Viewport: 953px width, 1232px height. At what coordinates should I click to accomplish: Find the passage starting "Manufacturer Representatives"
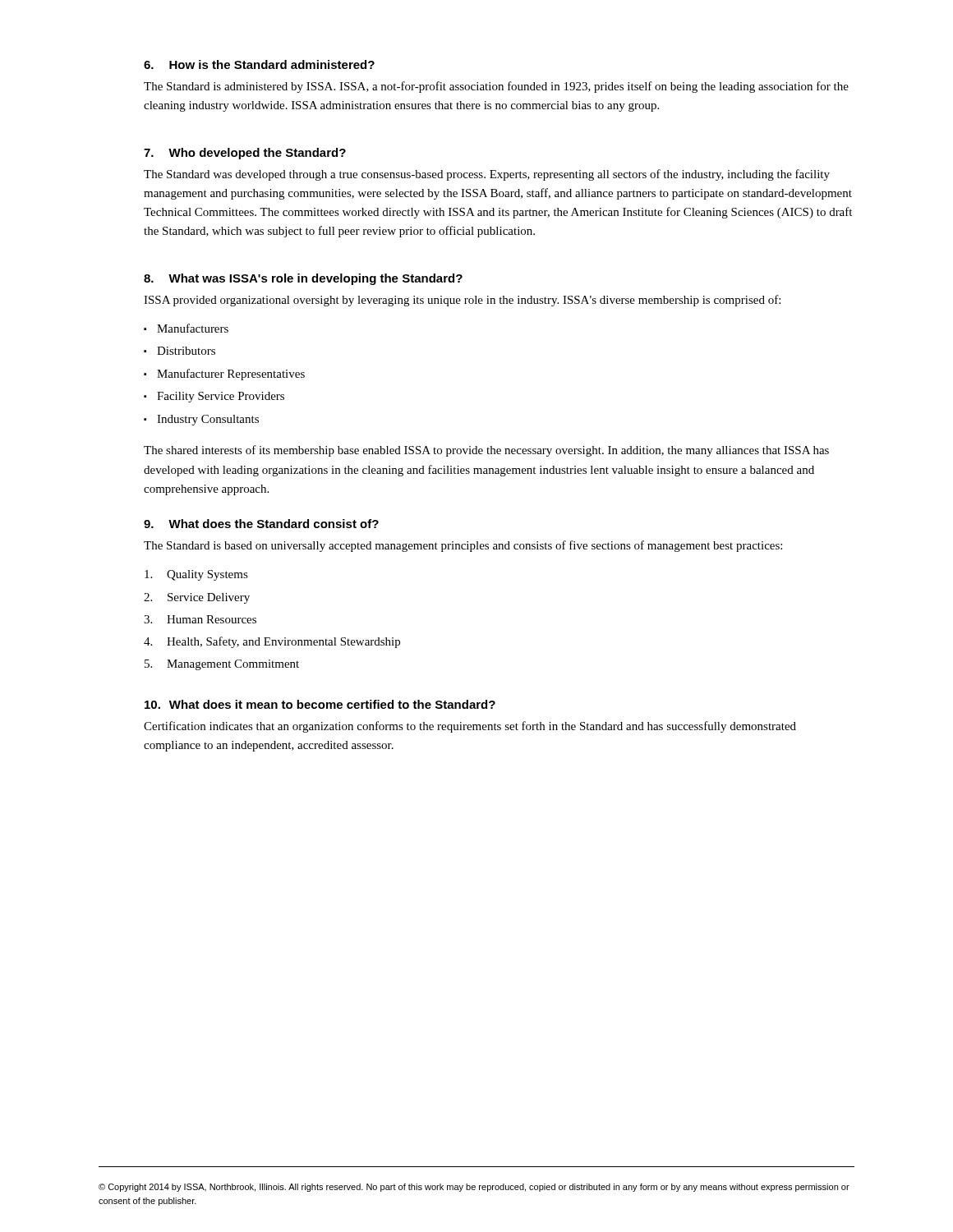(231, 373)
